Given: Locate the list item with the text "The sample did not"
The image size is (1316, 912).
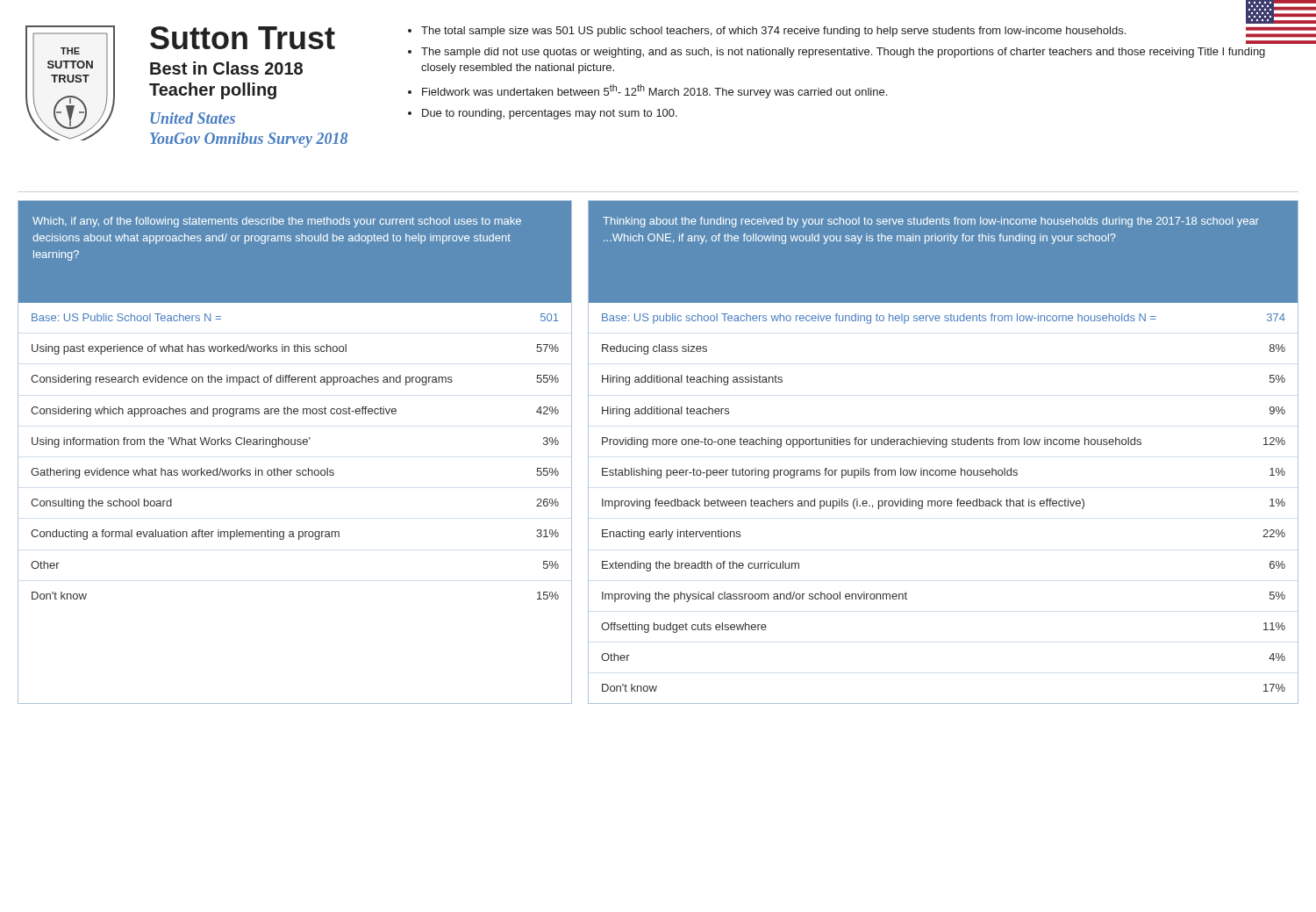Looking at the screenshot, I should pos(843,60).
